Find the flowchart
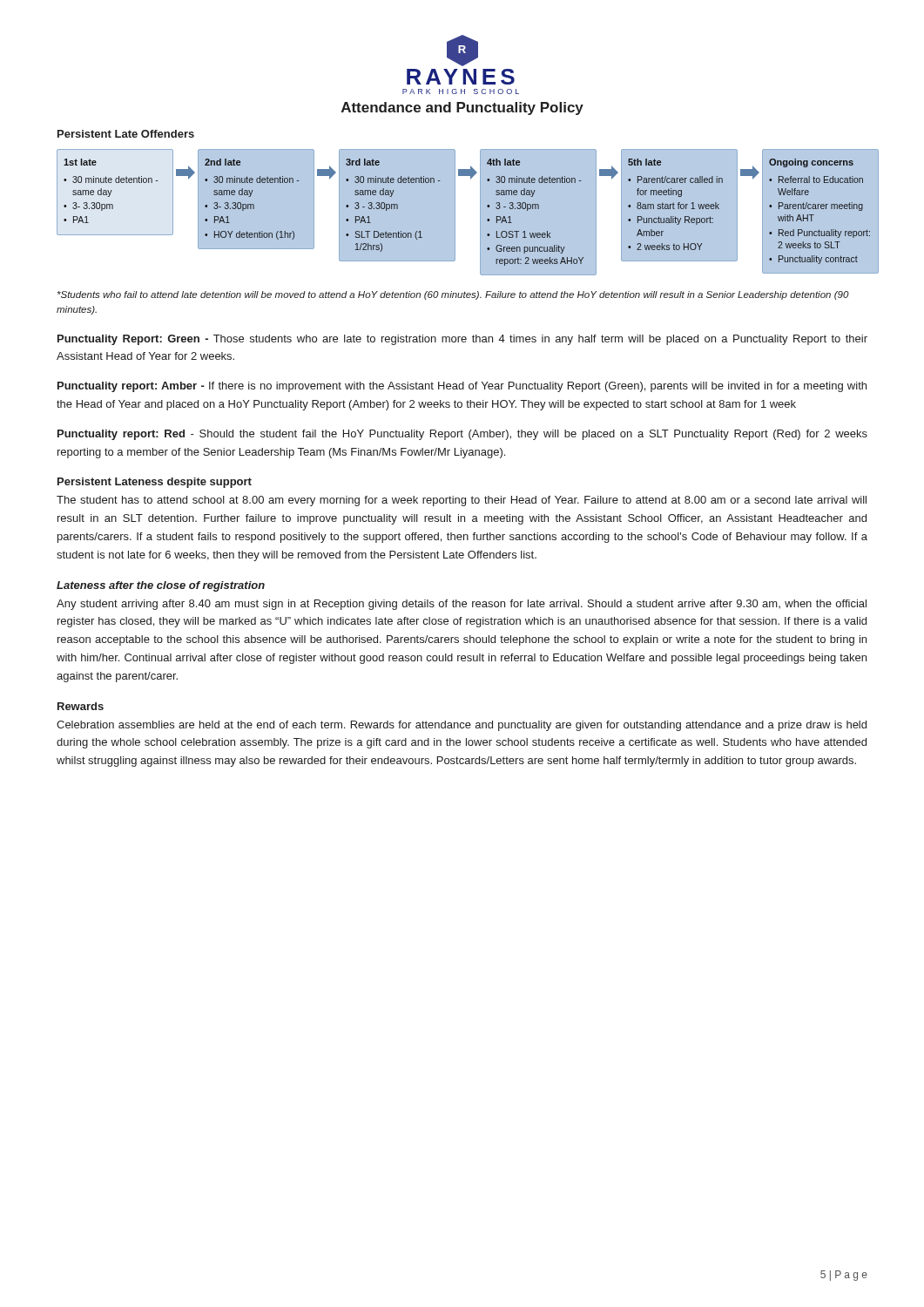 click(x=462, y=212)
